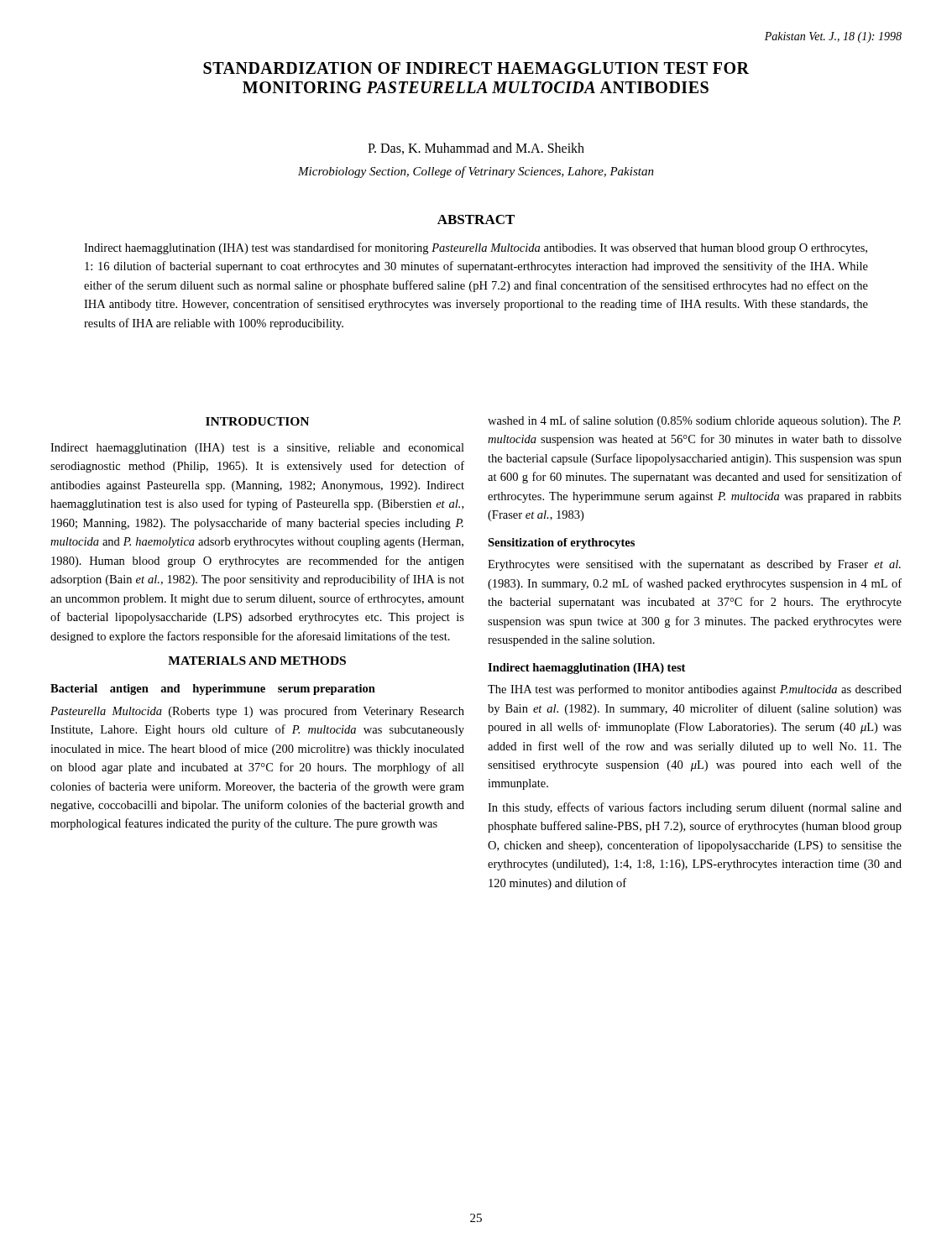Select the element starting "MATERIALS AND METHODS"

[x=257, y=661]
